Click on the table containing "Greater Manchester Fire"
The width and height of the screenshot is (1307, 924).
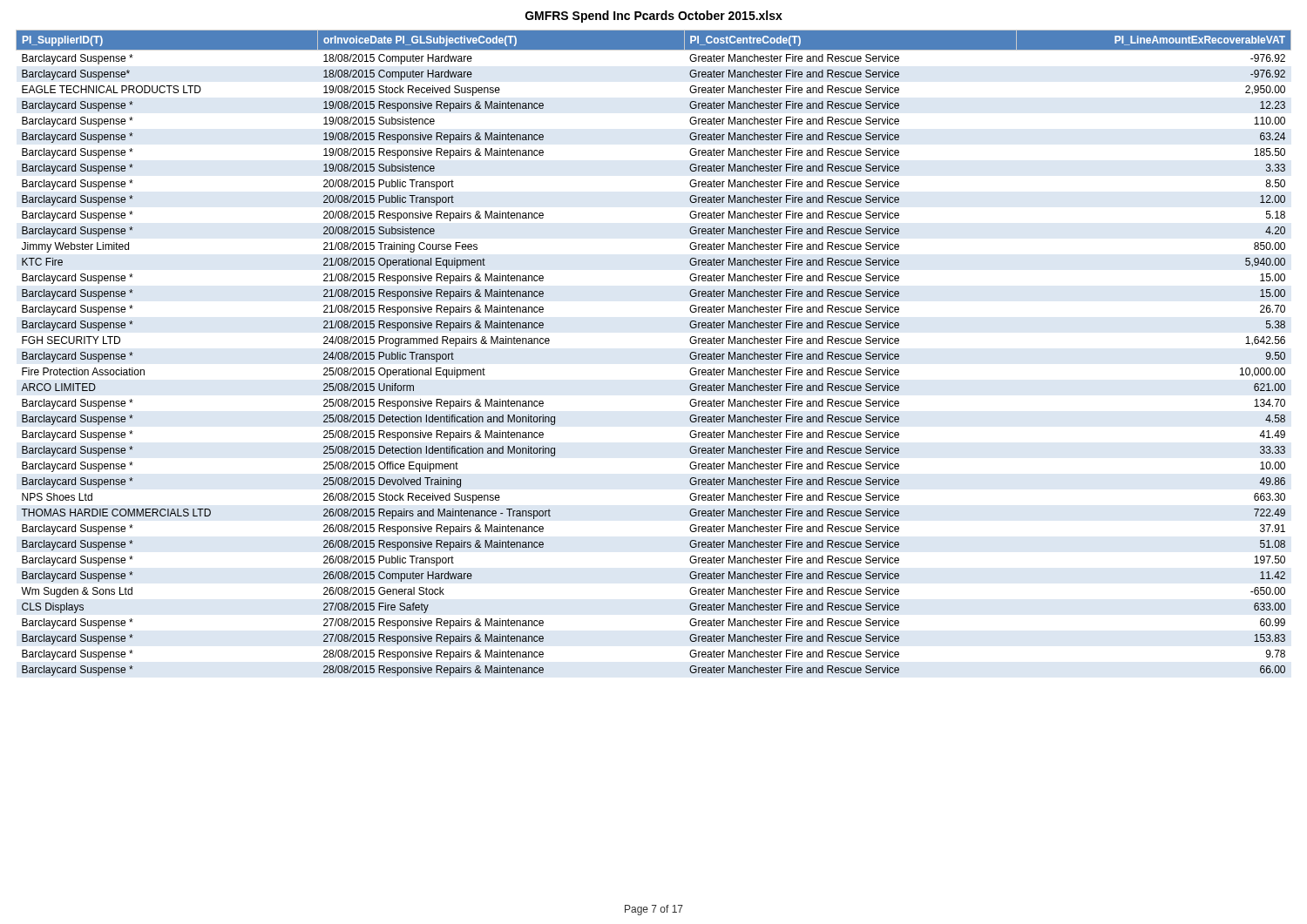[x=654, y=354]
